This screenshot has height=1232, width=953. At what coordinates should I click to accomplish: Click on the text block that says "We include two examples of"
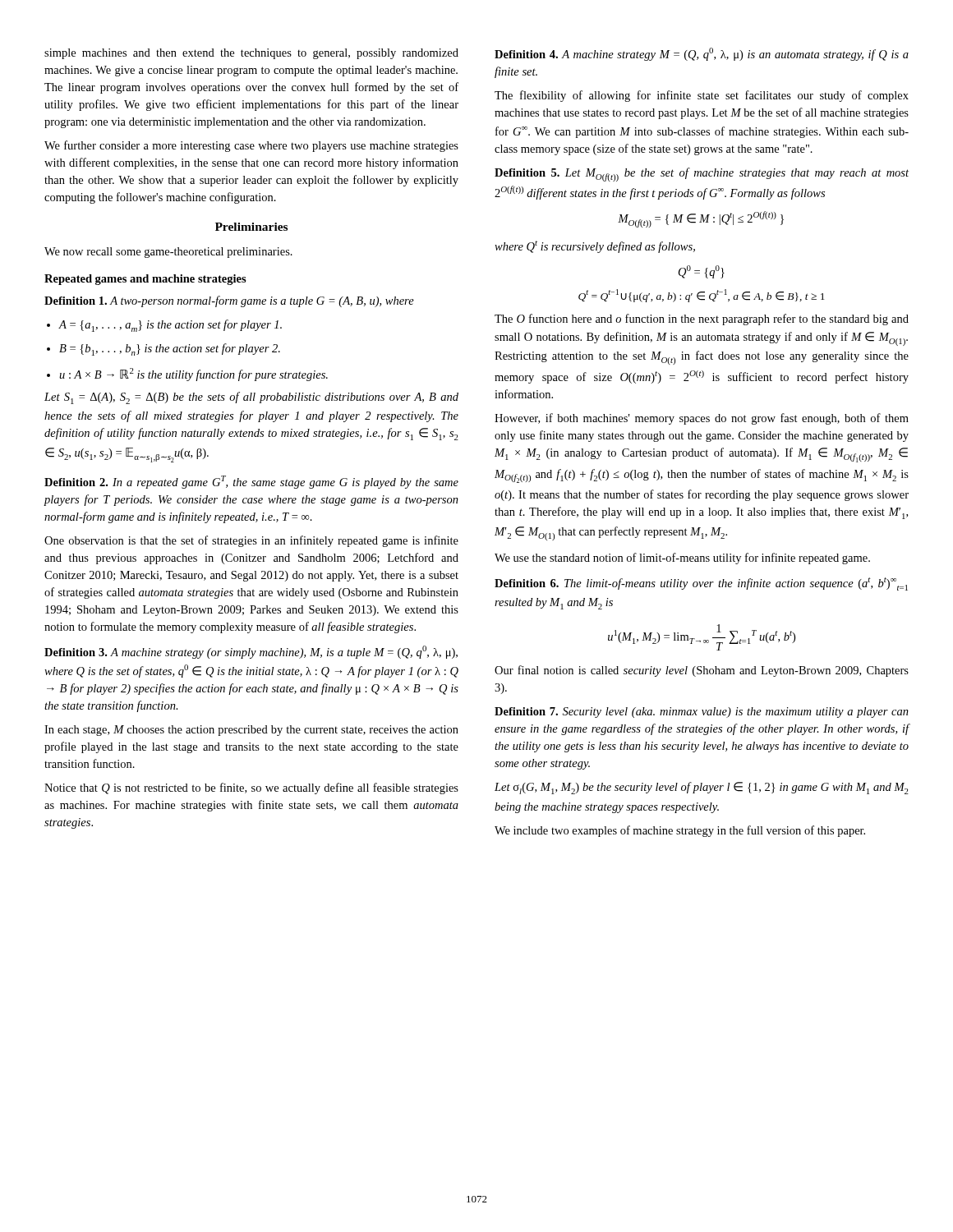(x=702, y=831)
